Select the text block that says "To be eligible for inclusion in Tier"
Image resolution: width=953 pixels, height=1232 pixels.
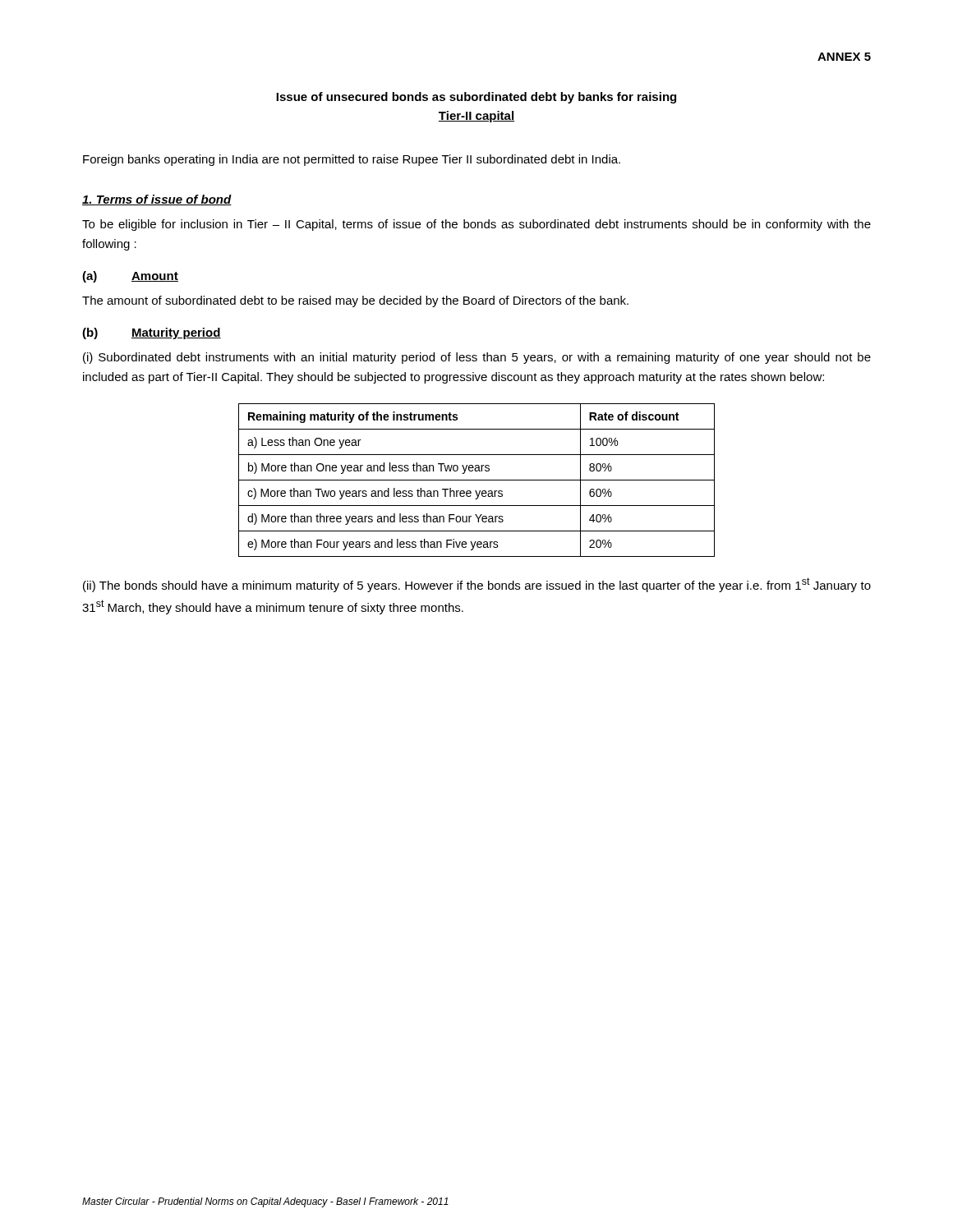click(x=476, y=234)
